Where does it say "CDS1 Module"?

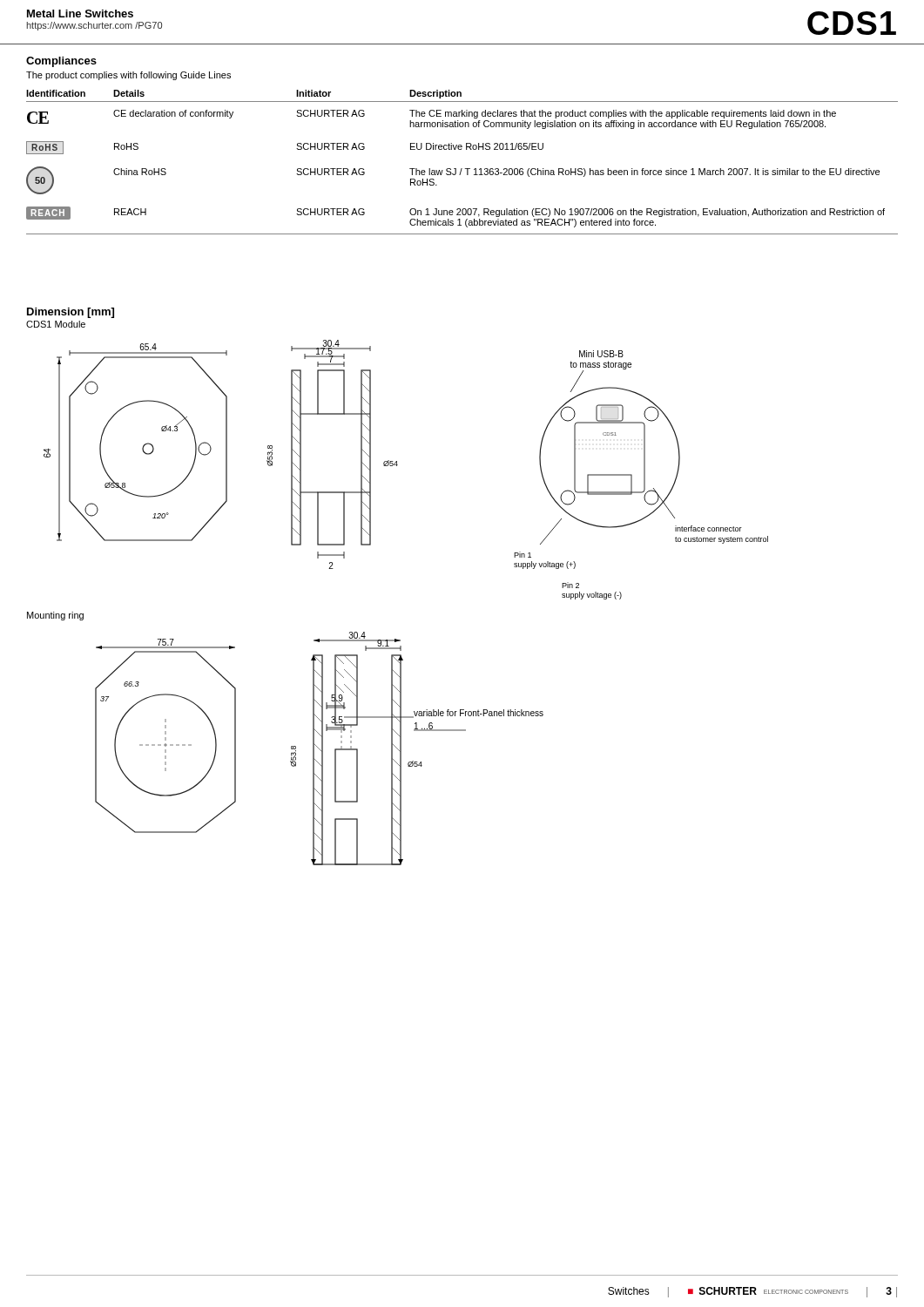(56, 324)
